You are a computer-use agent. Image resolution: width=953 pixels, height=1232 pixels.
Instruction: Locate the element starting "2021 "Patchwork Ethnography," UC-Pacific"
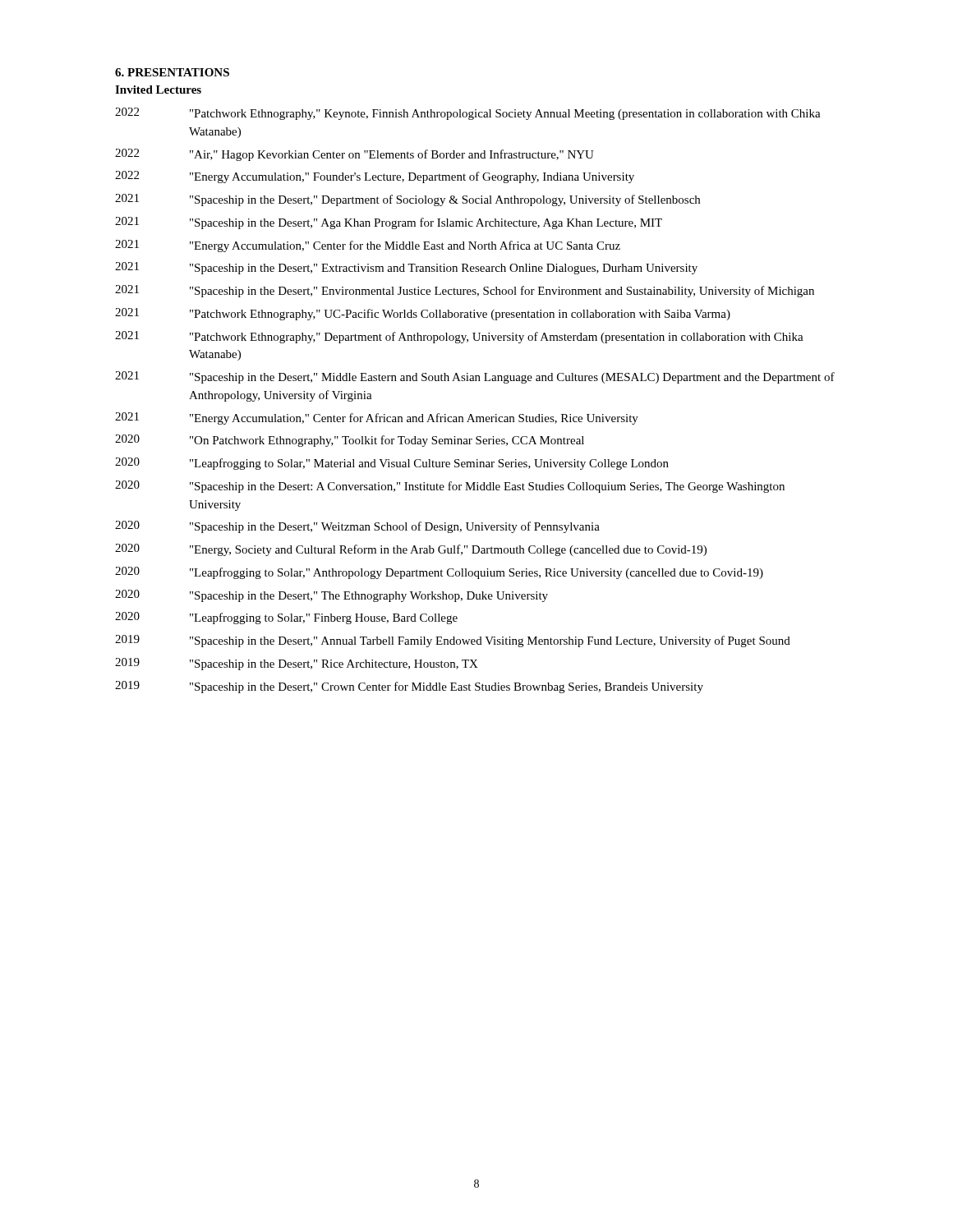pos(476,314)
